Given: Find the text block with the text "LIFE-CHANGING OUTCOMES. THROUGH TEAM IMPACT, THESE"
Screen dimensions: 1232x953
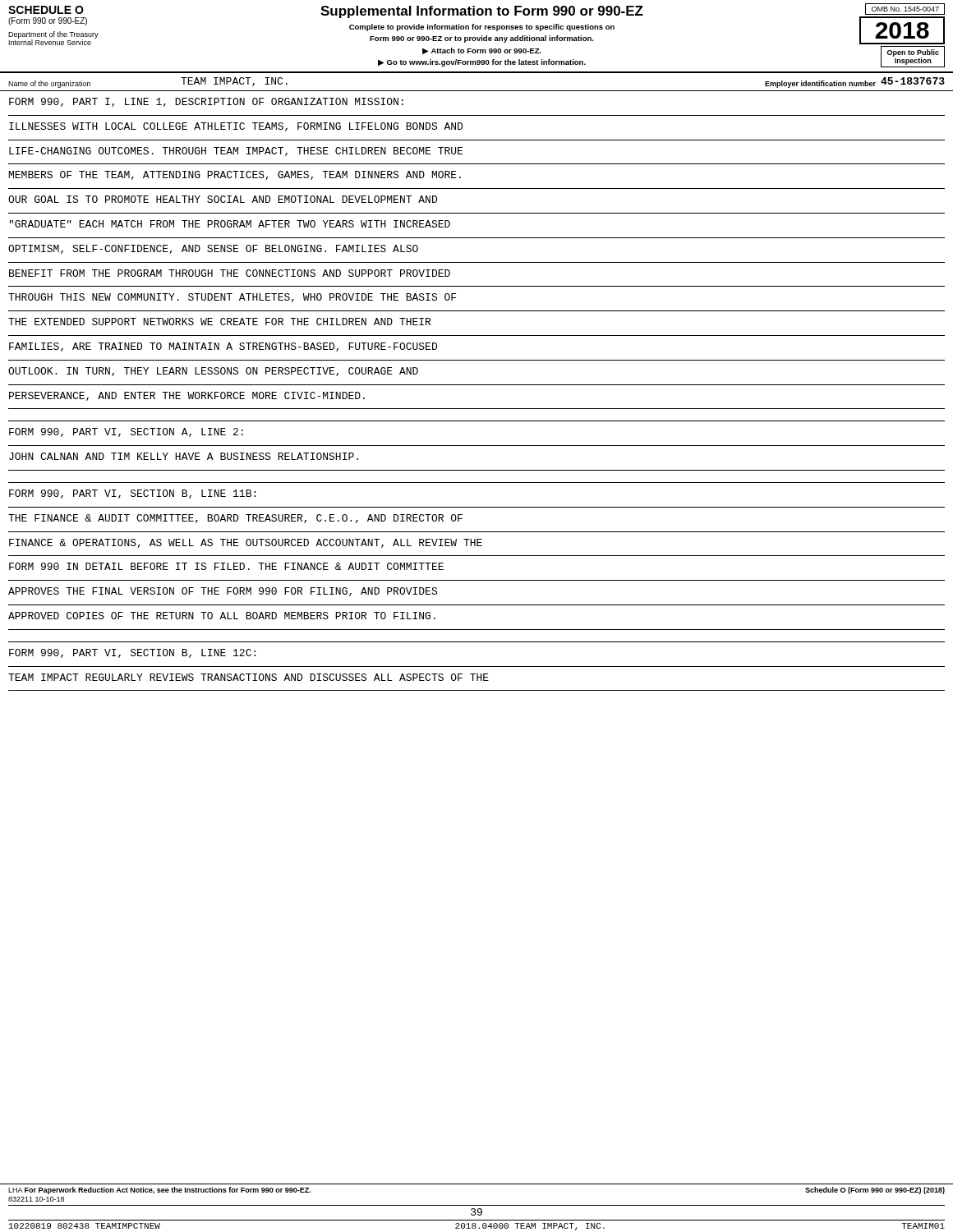Looking at the screenshot, I should click(x=476, y=152).
